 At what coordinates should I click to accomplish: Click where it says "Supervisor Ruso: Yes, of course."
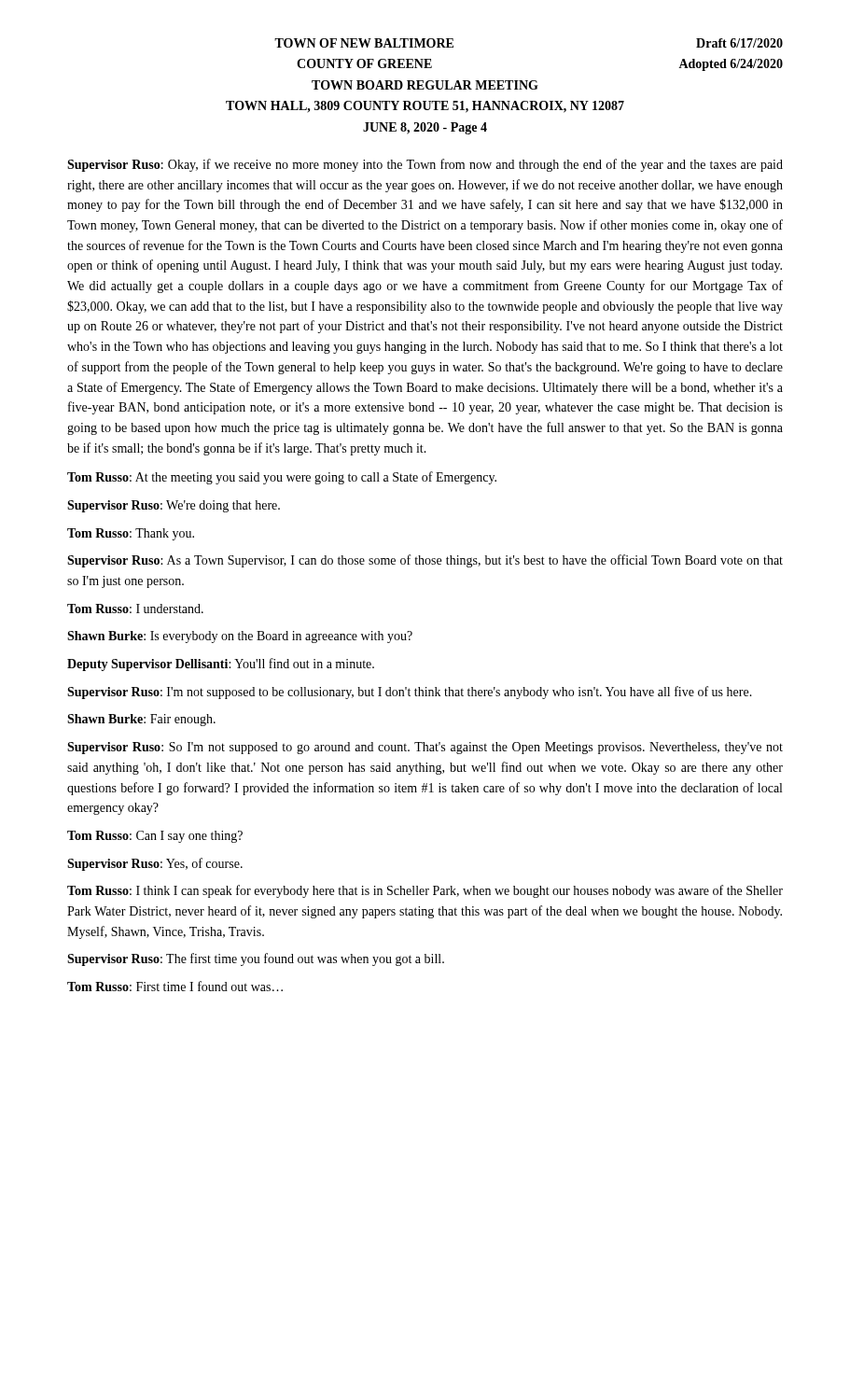tap(155, 863)
